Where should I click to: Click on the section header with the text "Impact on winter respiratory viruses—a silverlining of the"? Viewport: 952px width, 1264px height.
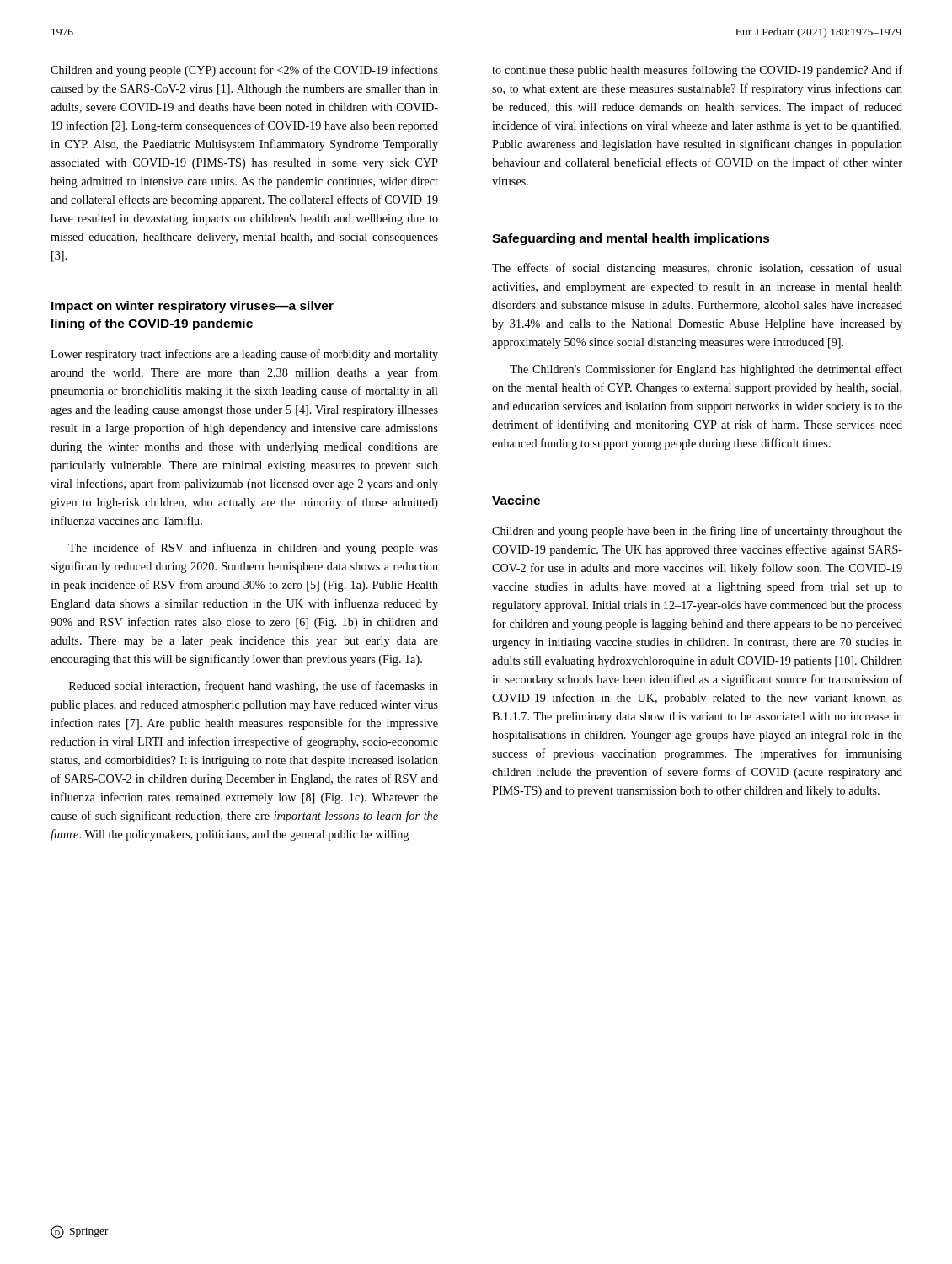pyautogui.click(x=192, y=315)
